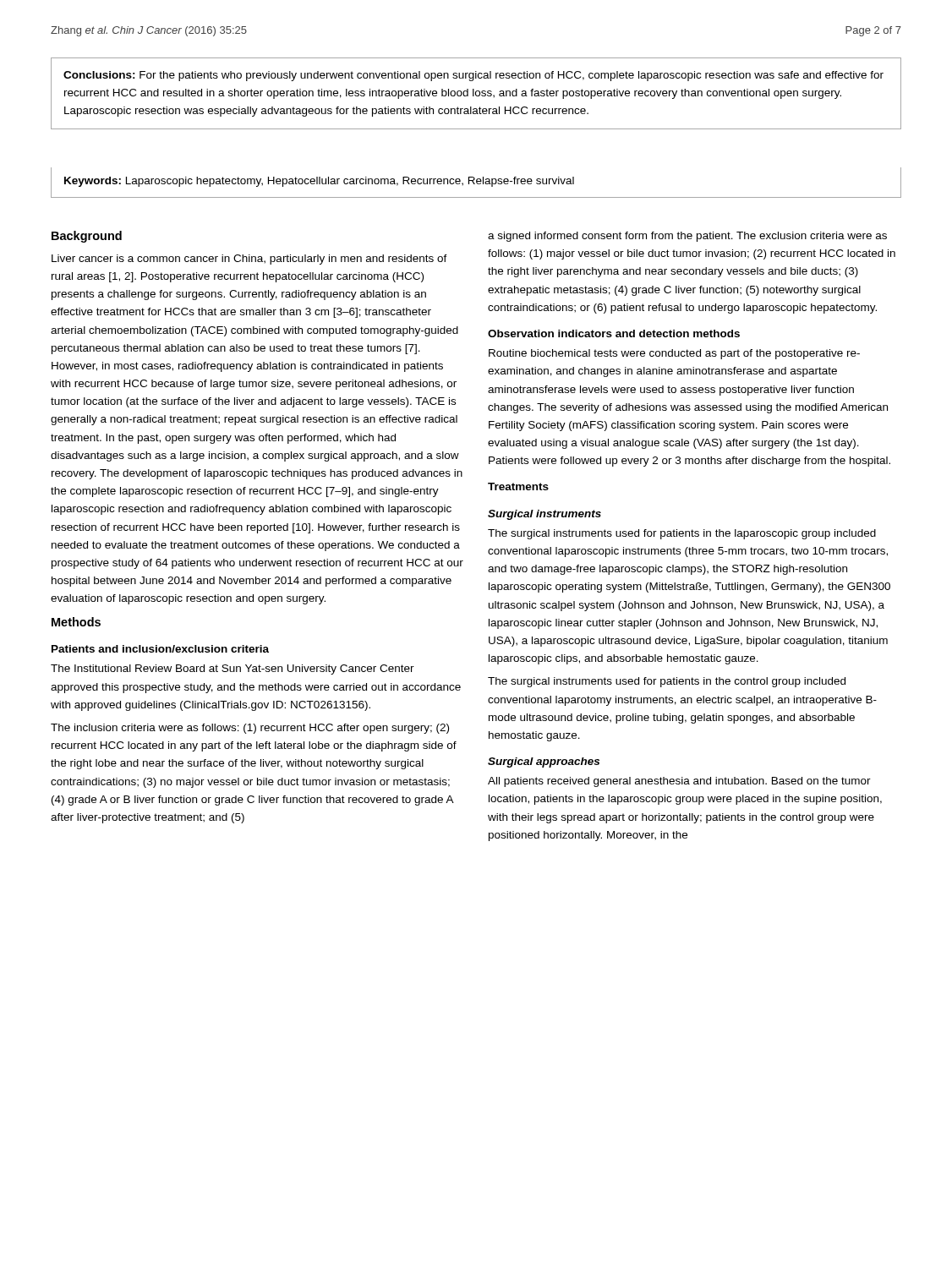The height and width of the screenshot is (1268, 952).
Task: Navigate to the element starting "Observation indicators and detection"
Action: (x=614, y=333)
